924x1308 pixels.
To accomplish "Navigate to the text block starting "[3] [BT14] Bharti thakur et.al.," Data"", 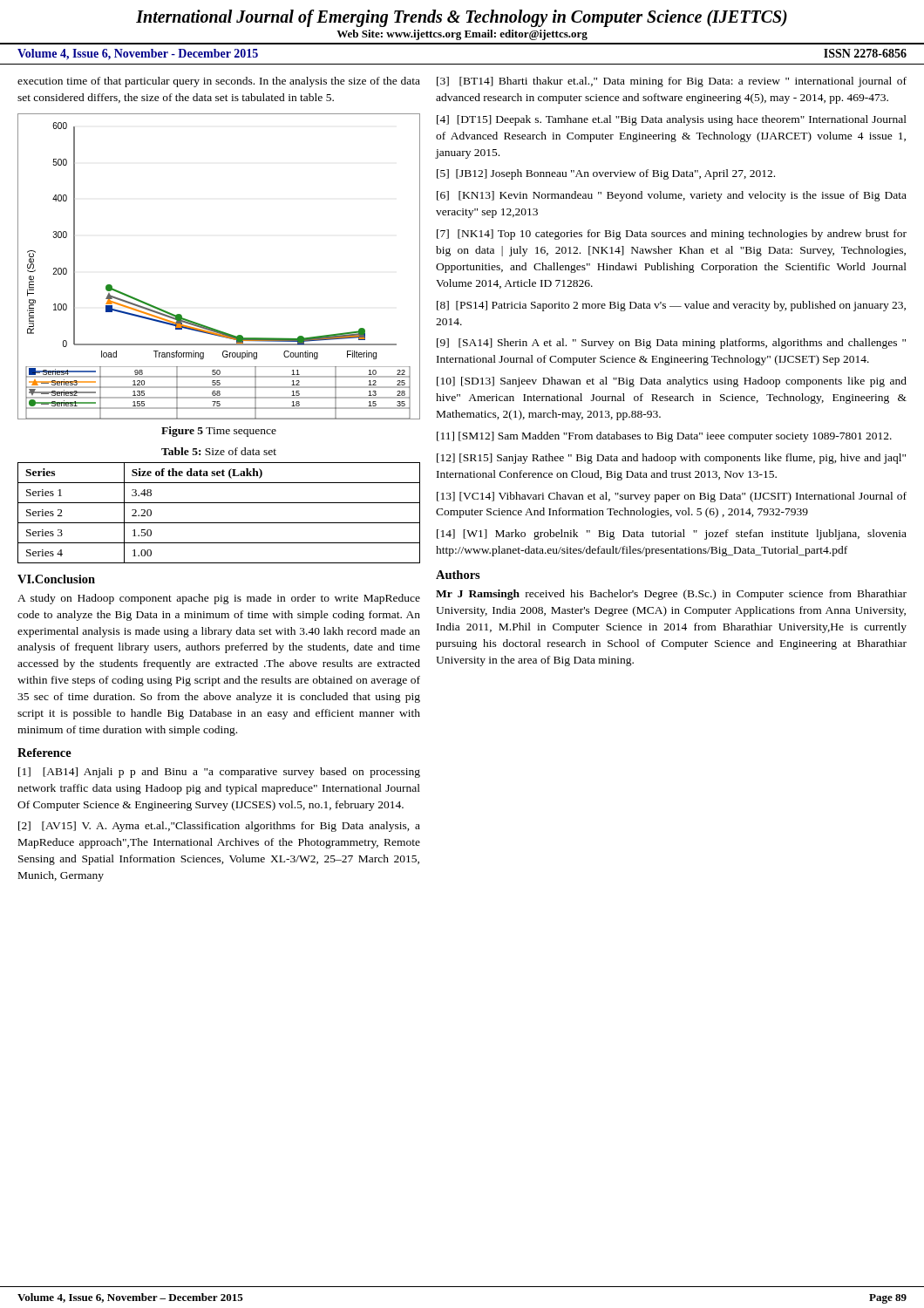I will click(x=671, y=90).
